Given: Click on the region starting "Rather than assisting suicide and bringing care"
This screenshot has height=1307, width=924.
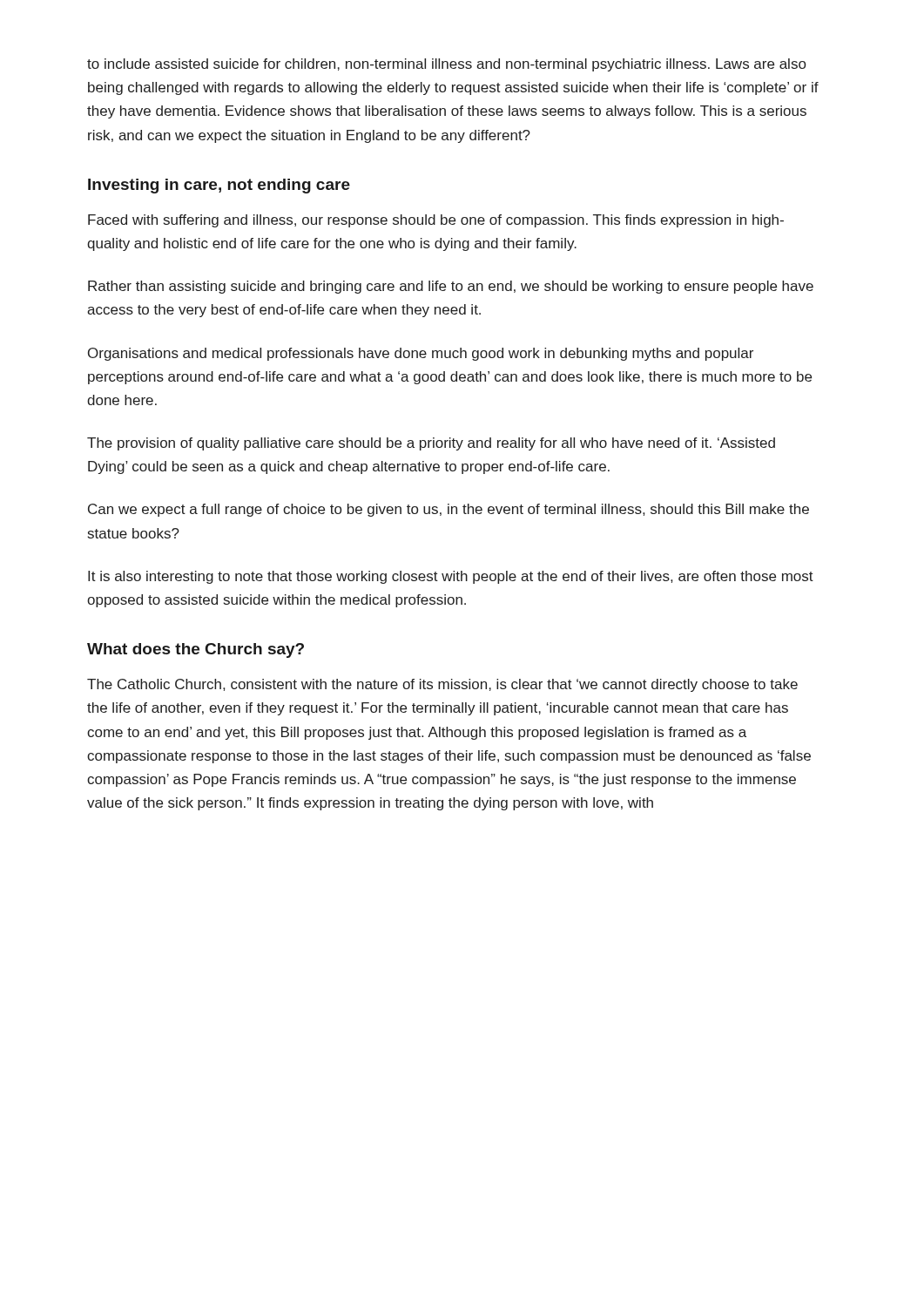Looking at the screenshot, I should (x=450, y=298).
